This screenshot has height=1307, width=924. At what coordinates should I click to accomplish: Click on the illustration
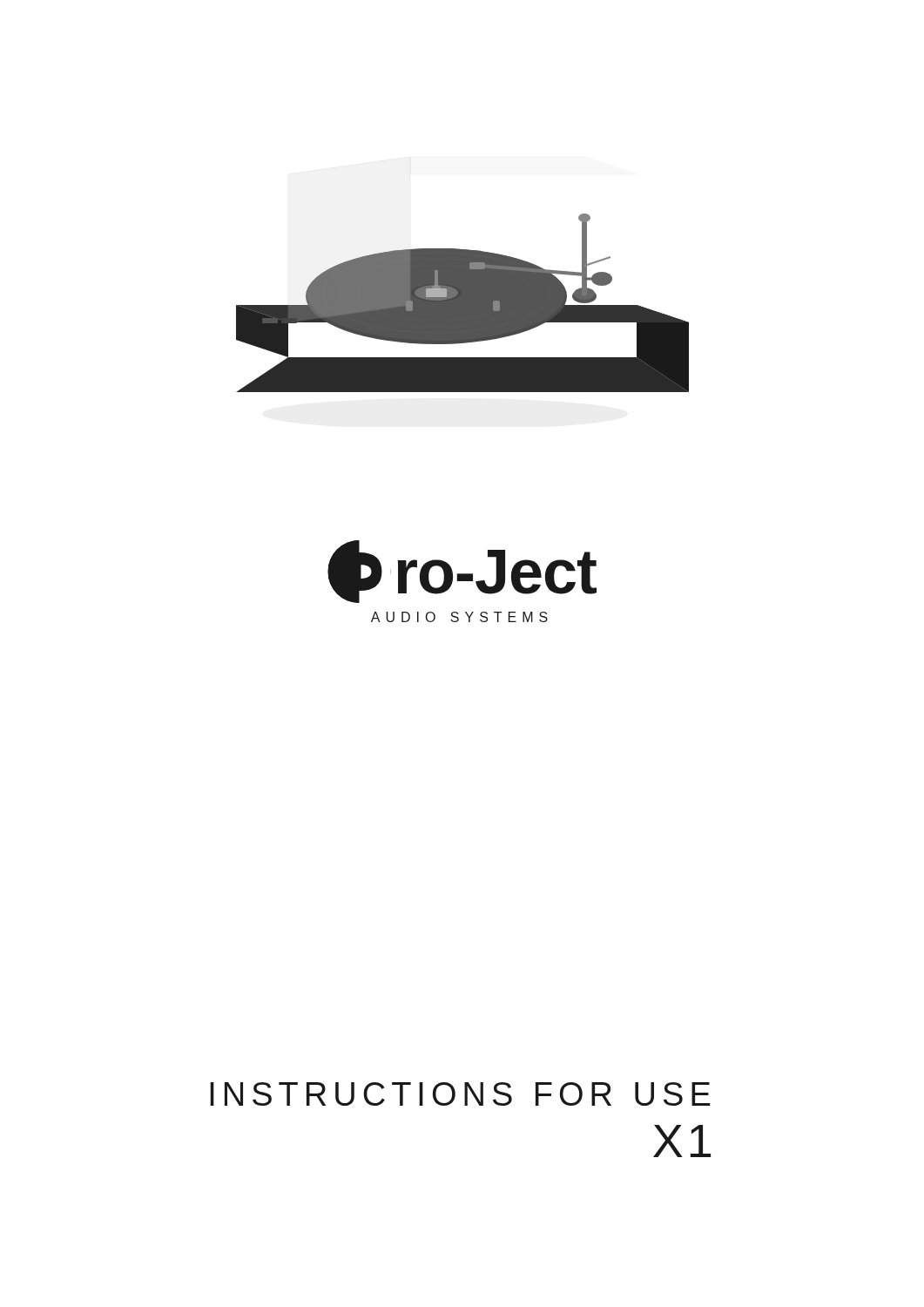(462, 266)
